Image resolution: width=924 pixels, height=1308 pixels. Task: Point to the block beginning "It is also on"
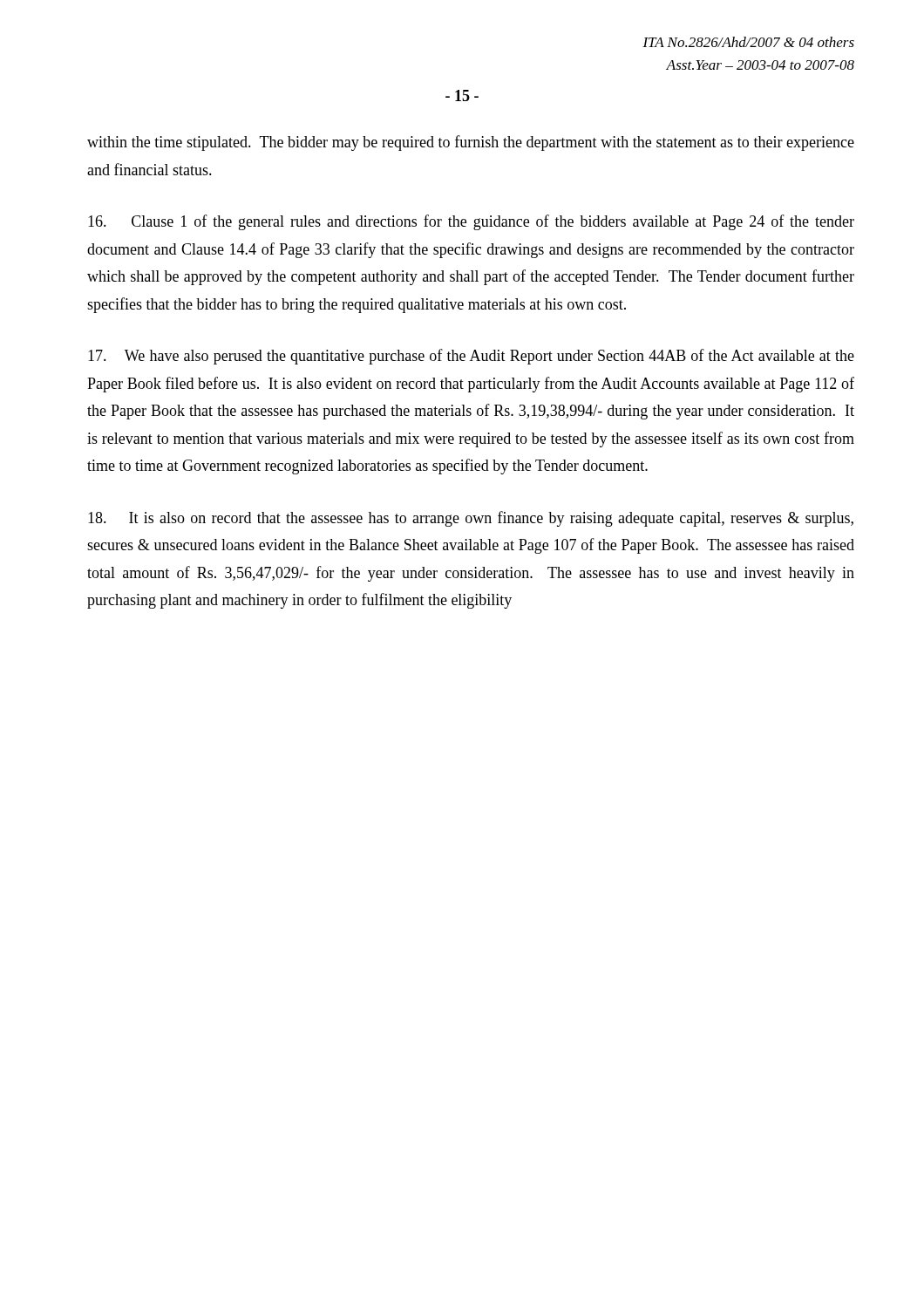[x=471, y=559]
